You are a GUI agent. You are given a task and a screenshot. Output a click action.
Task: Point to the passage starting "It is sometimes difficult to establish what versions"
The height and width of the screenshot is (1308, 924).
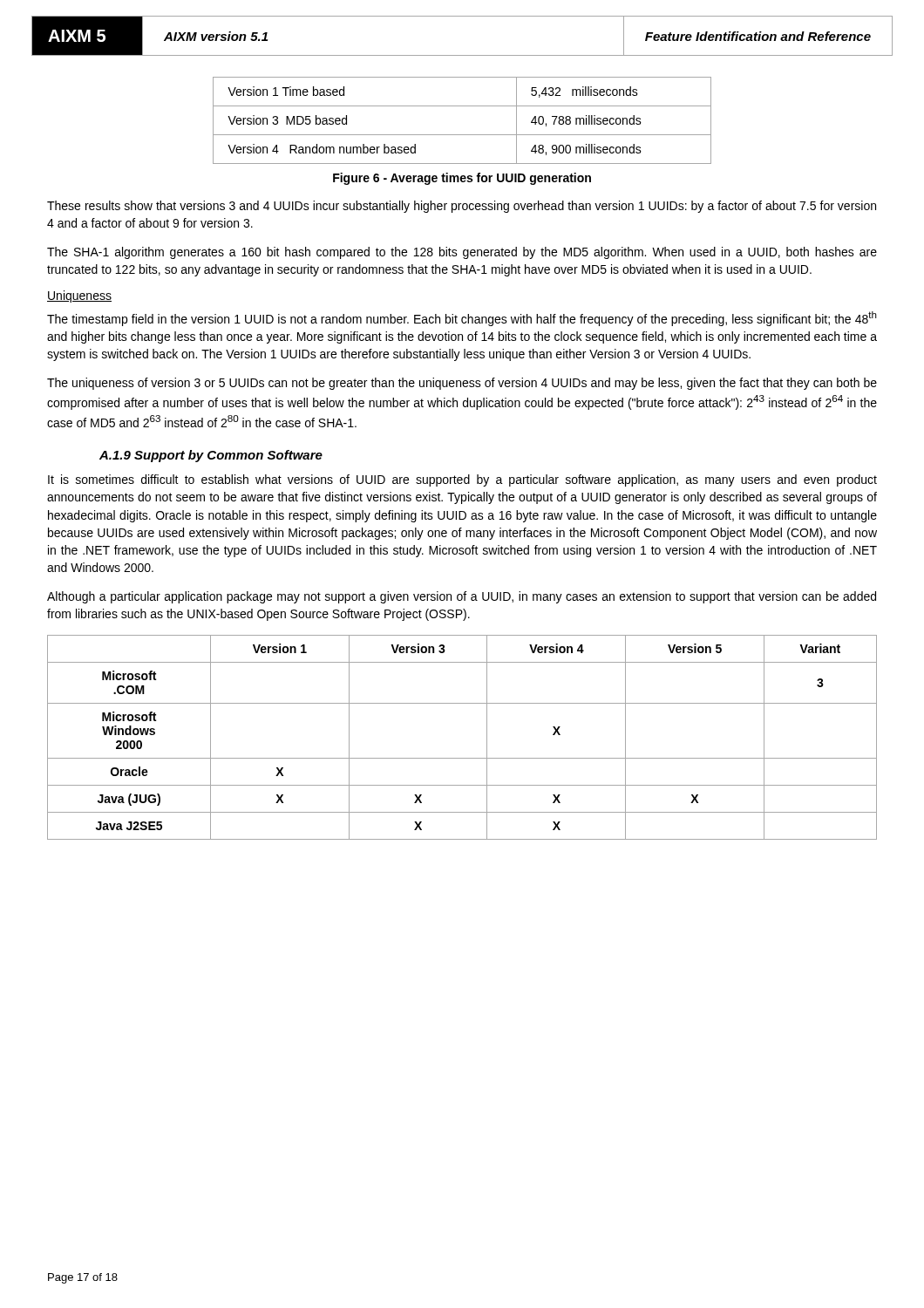coord(462,524)
